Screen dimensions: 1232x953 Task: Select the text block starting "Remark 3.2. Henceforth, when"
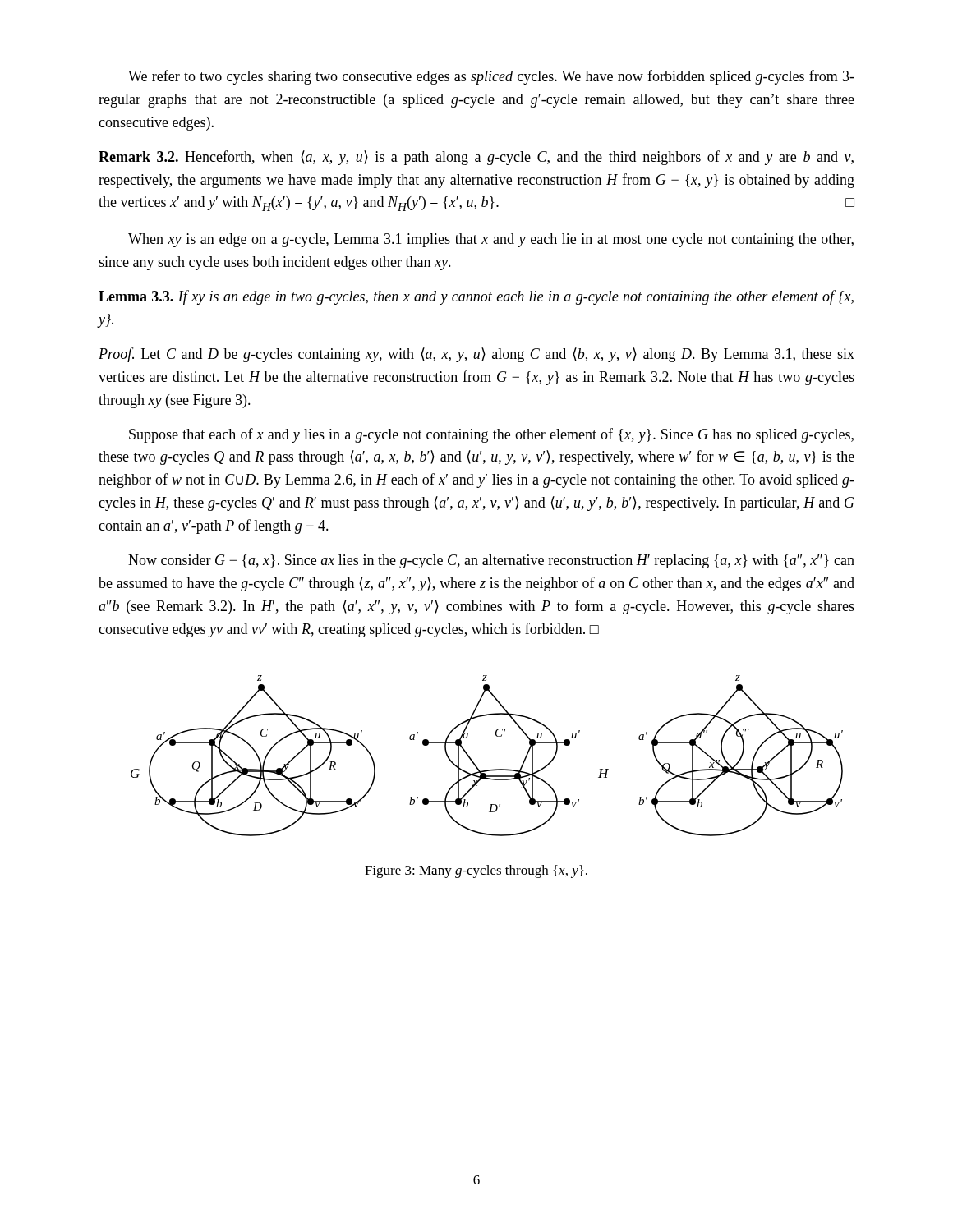click(x=476, y=181)
